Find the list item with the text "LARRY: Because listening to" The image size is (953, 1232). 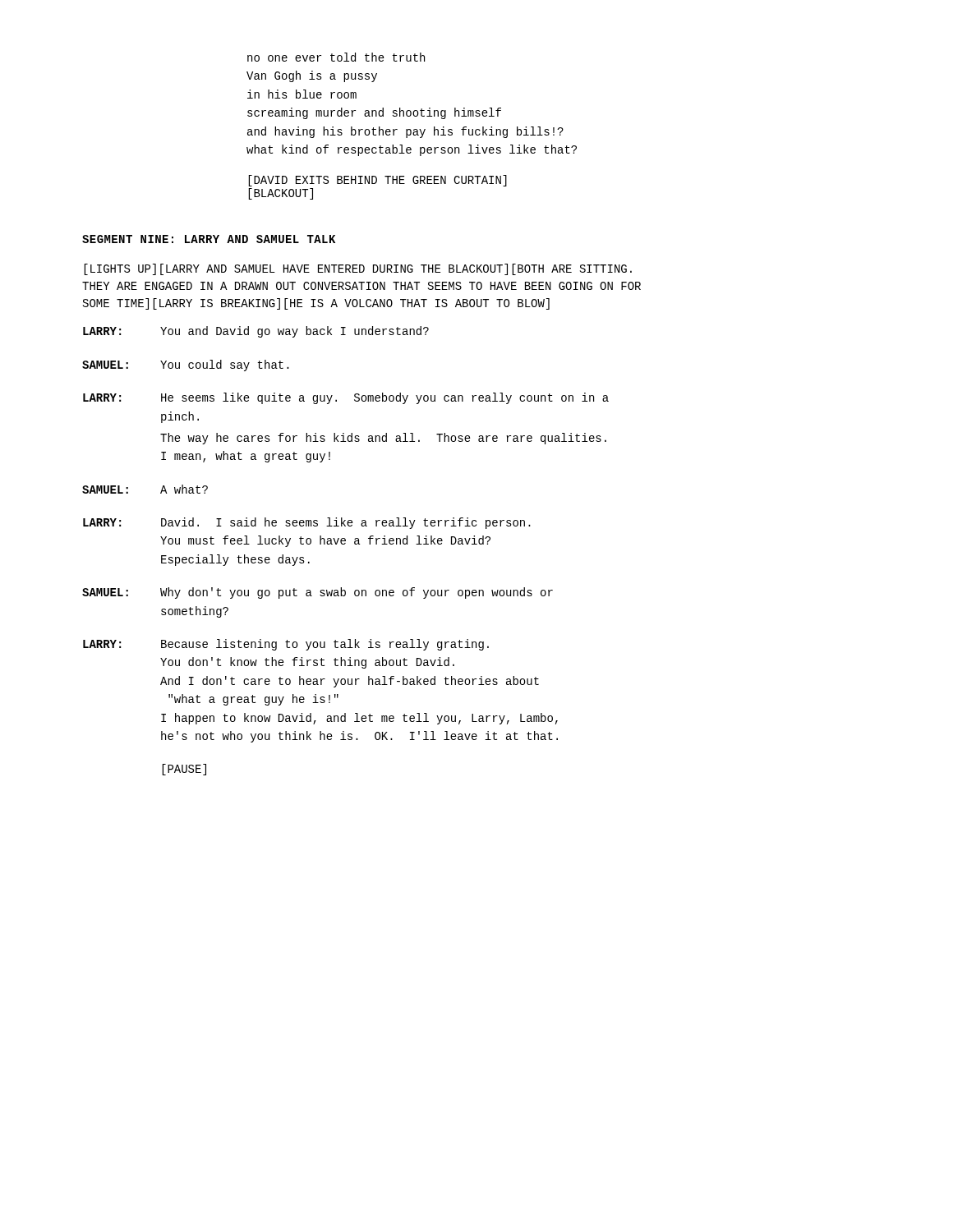pyautogui.click(x=485, y=691)
